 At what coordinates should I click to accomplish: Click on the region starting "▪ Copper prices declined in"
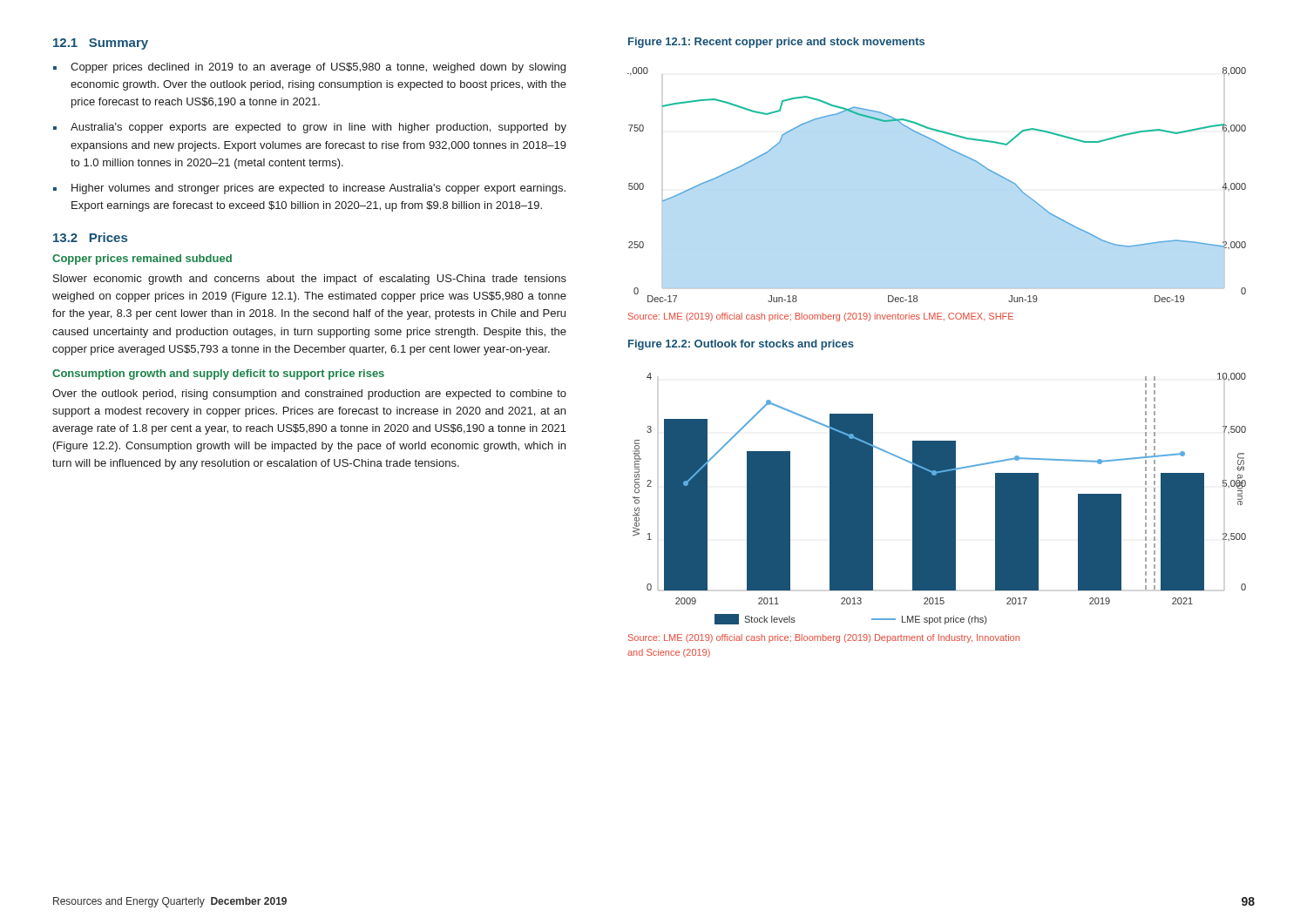[309, 85]
